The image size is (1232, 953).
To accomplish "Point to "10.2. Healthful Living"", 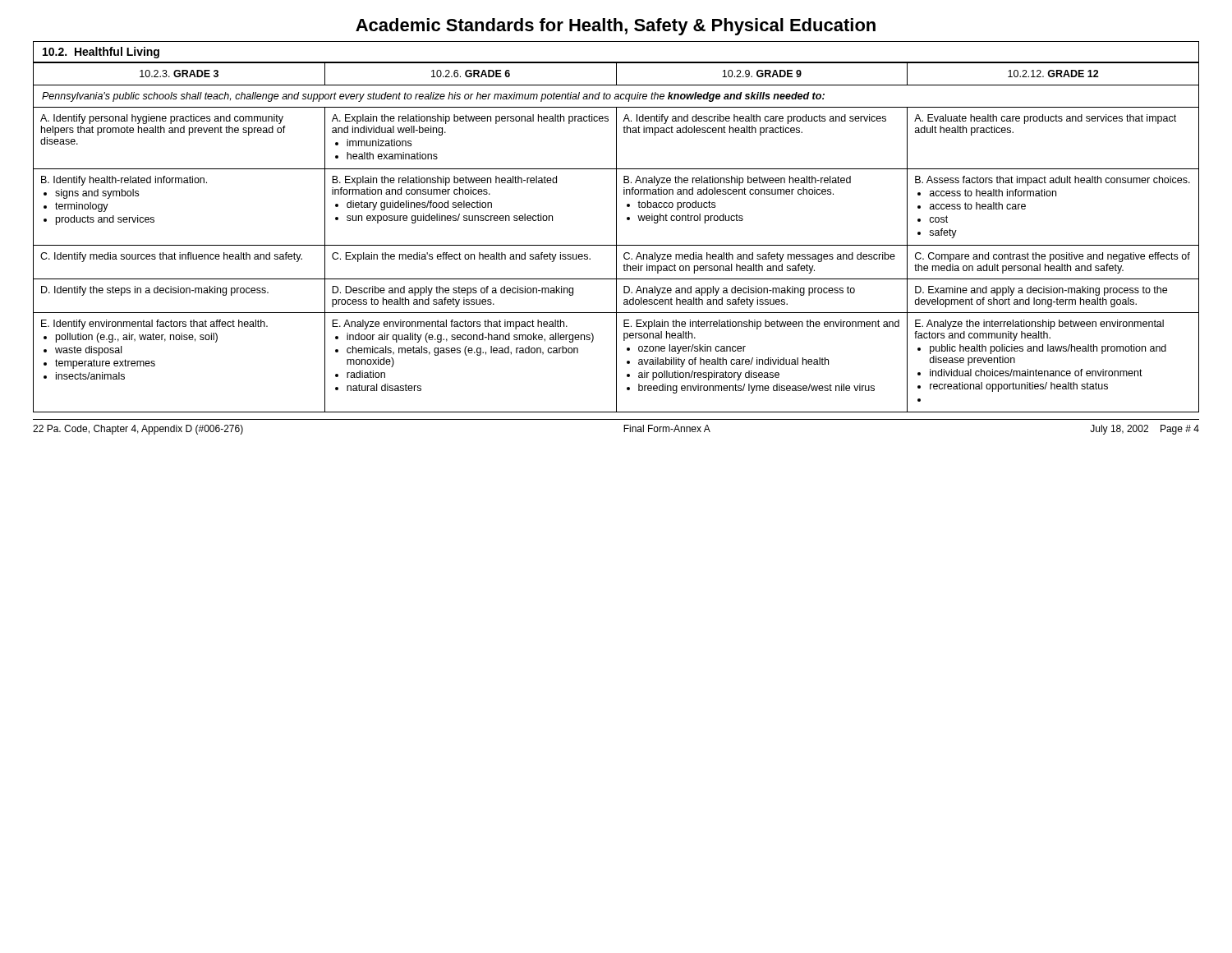I will tap(101, 52).
